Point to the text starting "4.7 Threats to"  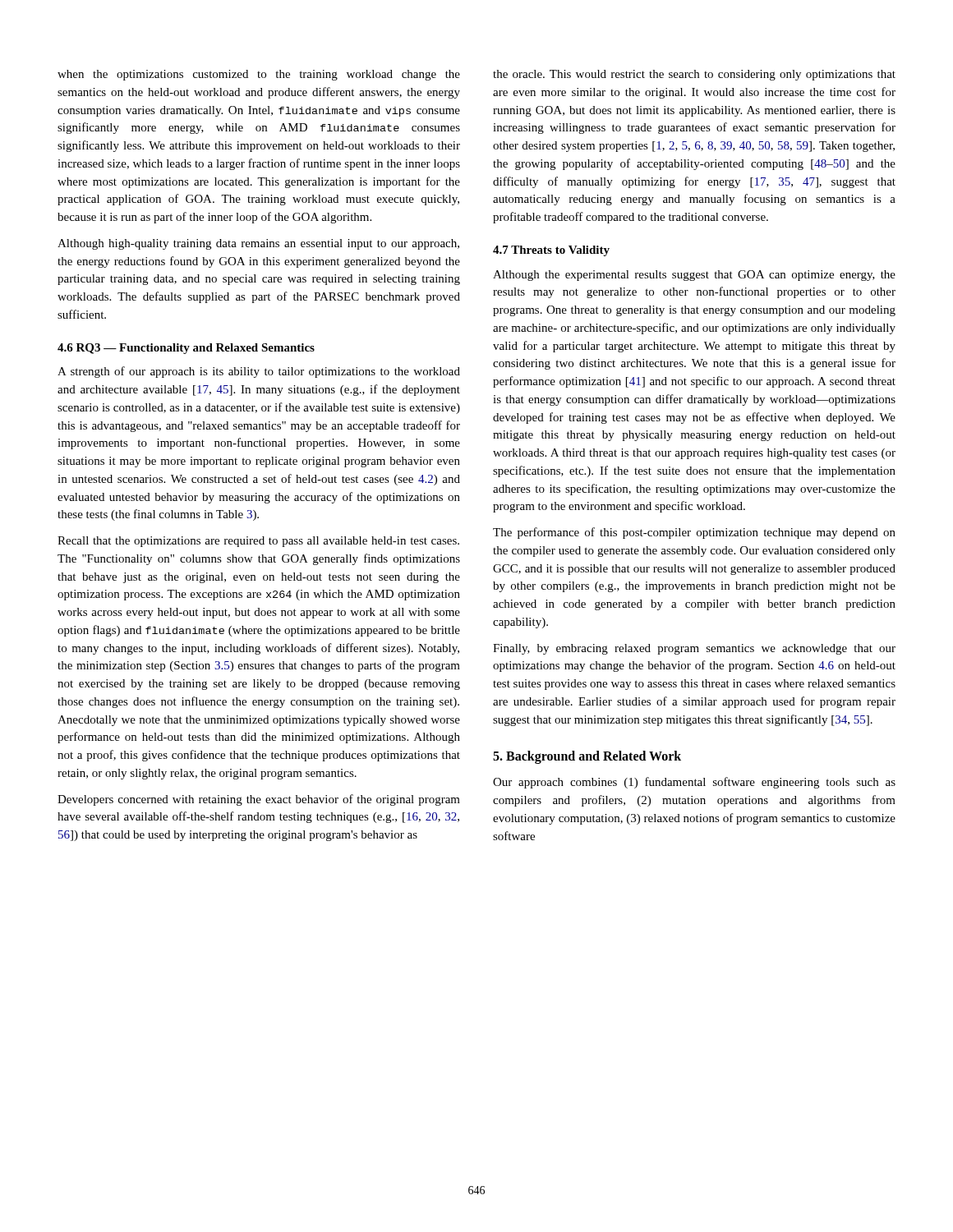551,251
